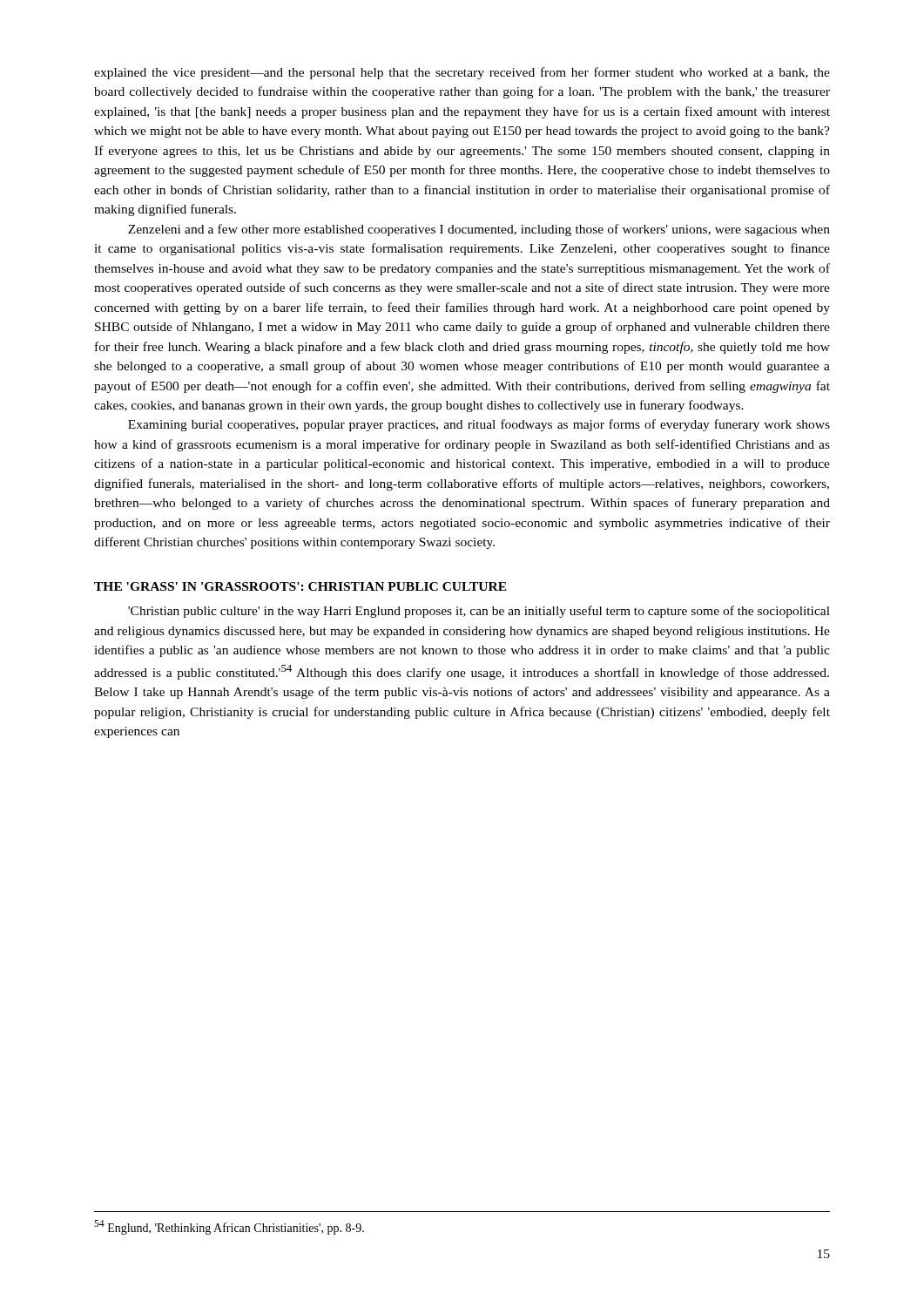Viewport: 924px width, 1307px height.
Task: Find the text block that says "Examining burial cooperatives, popular prayer practices, and ritual"
Action: (462, 484)
